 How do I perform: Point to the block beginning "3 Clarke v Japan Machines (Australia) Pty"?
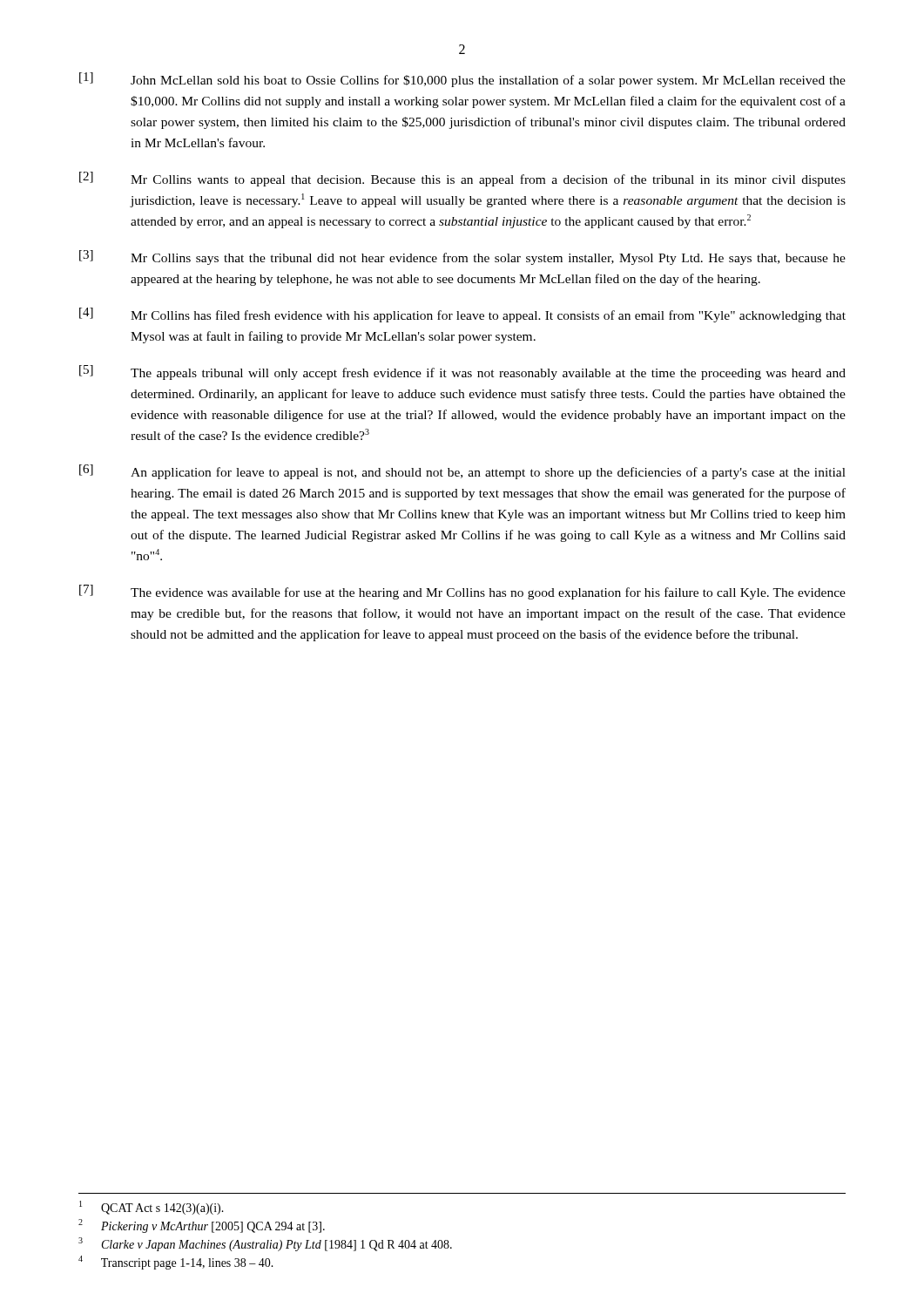(265, 1244)
